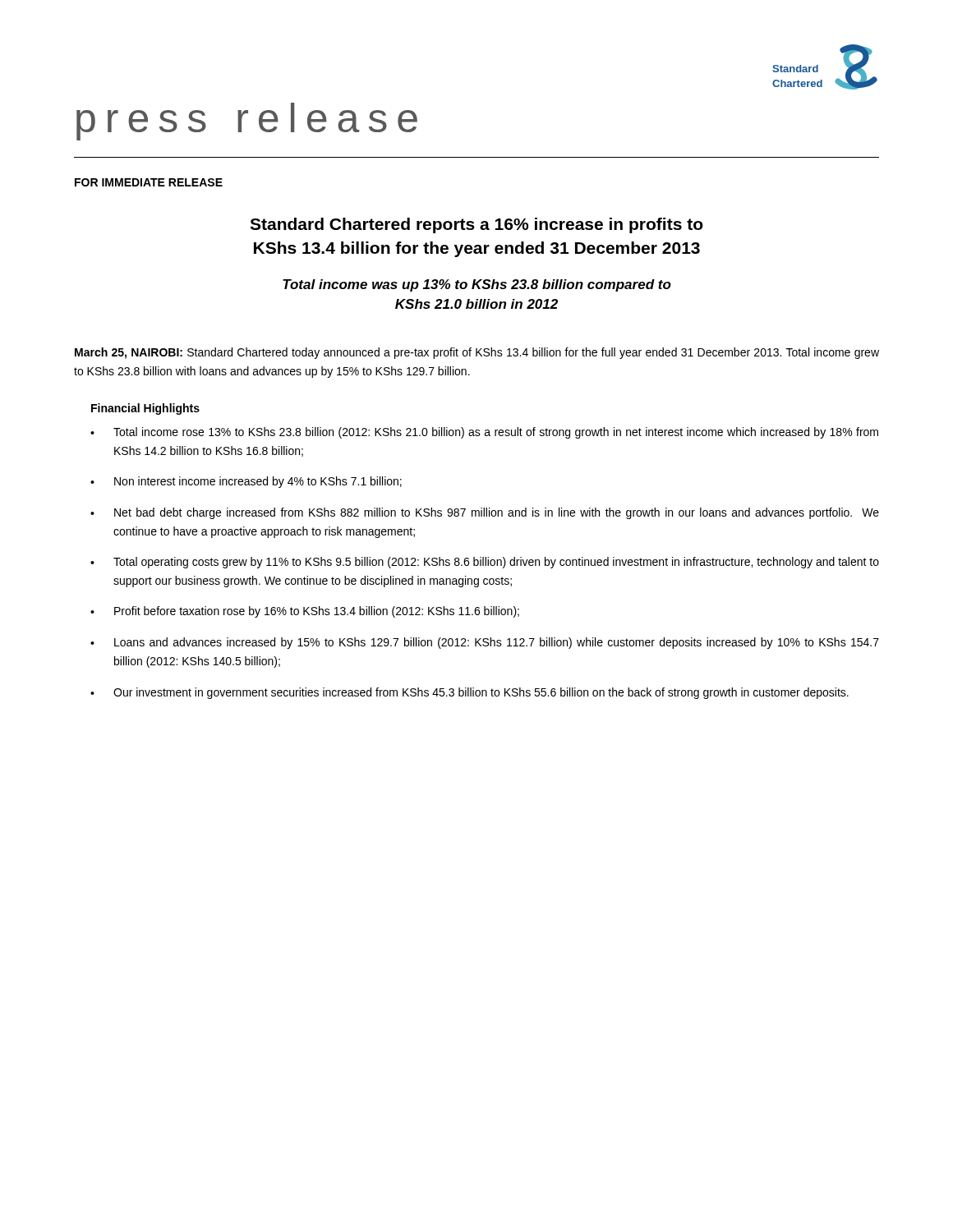Find the block on this page that starts "• Total income rose 13% to KShs"
The image size is (953, 1232).
(x=485, y=442)
